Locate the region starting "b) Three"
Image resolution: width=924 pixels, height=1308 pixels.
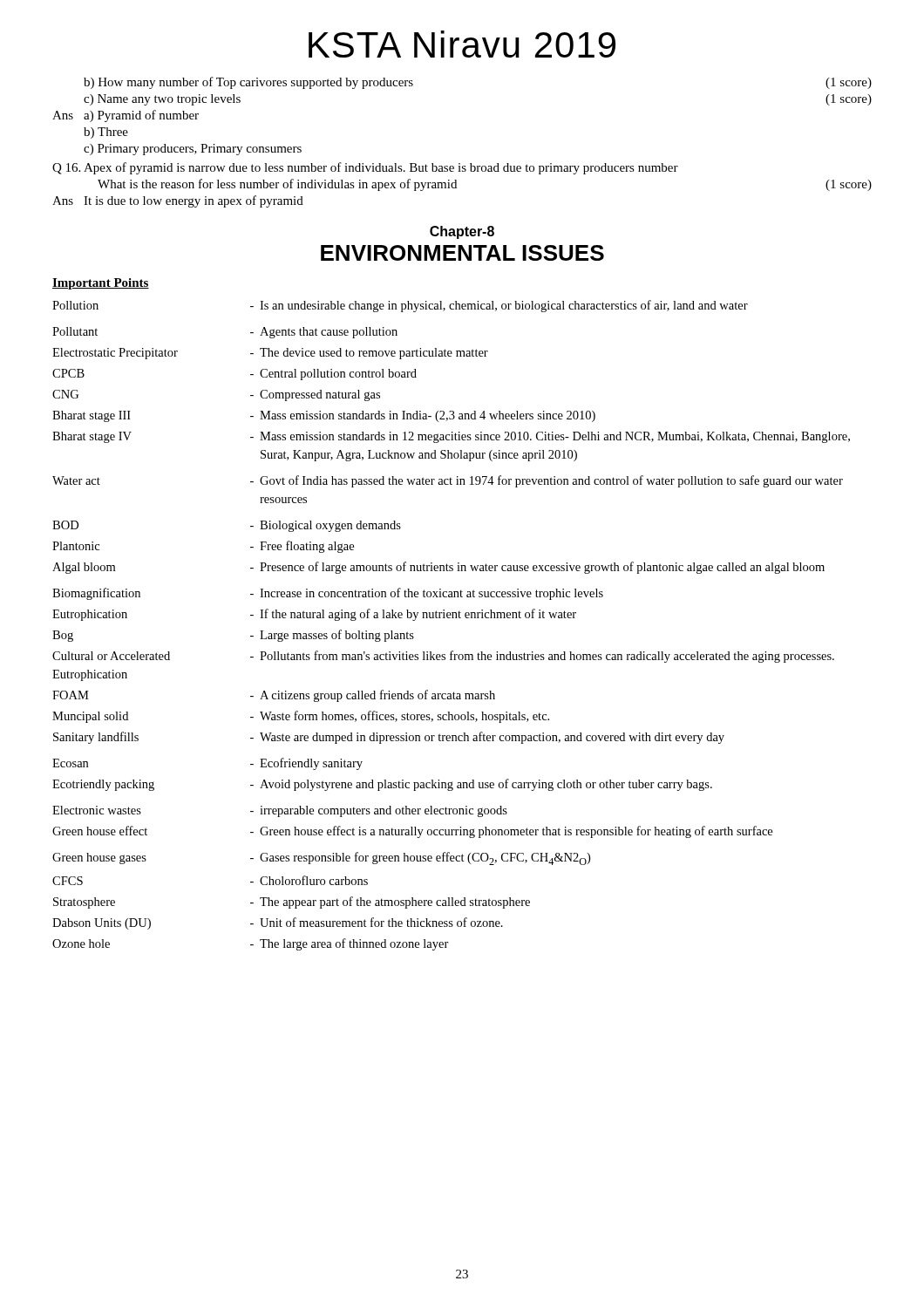(106, 133)
